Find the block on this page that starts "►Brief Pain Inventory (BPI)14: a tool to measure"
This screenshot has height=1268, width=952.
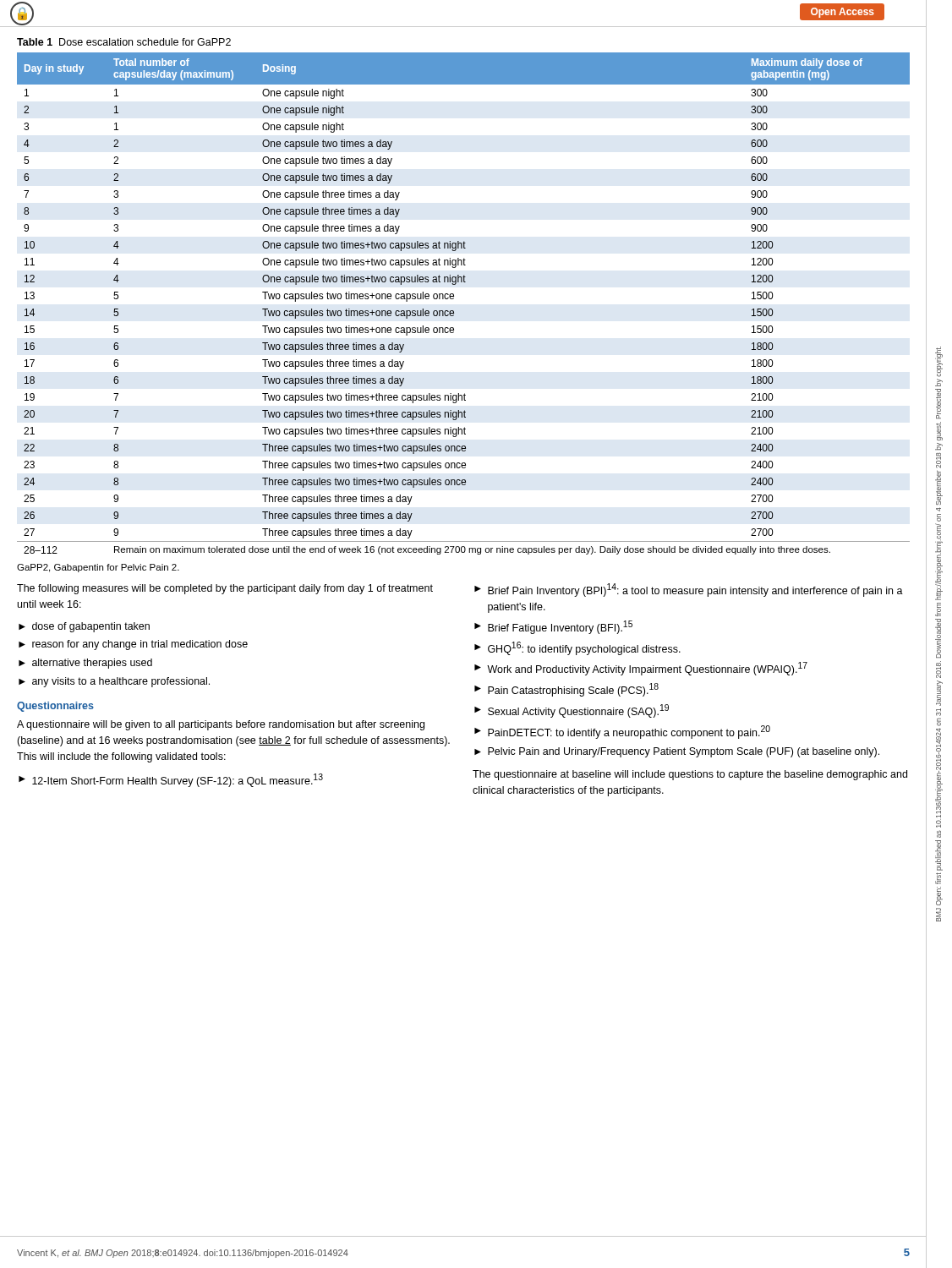691,598
